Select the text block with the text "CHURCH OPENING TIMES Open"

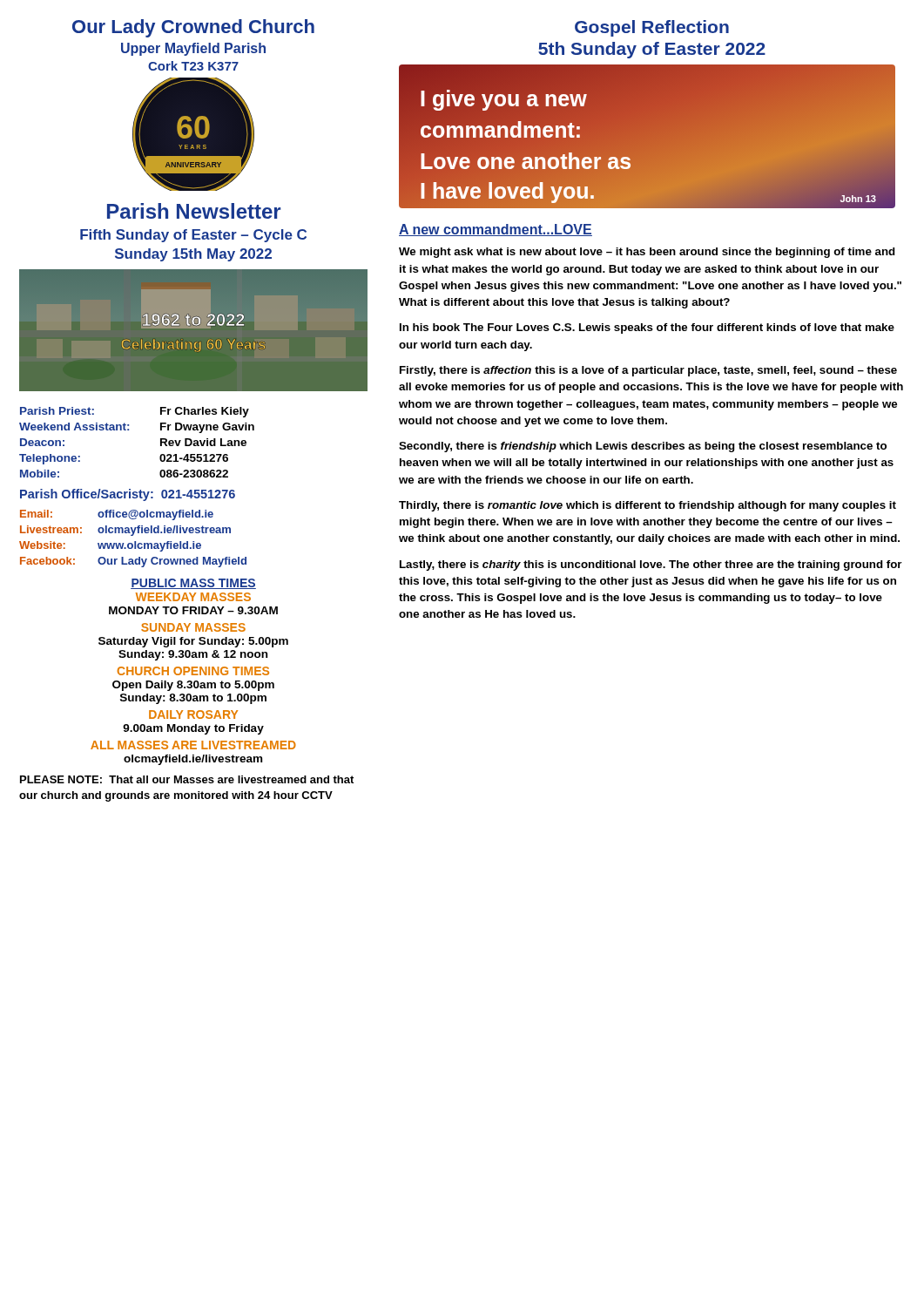coord(193,684)
